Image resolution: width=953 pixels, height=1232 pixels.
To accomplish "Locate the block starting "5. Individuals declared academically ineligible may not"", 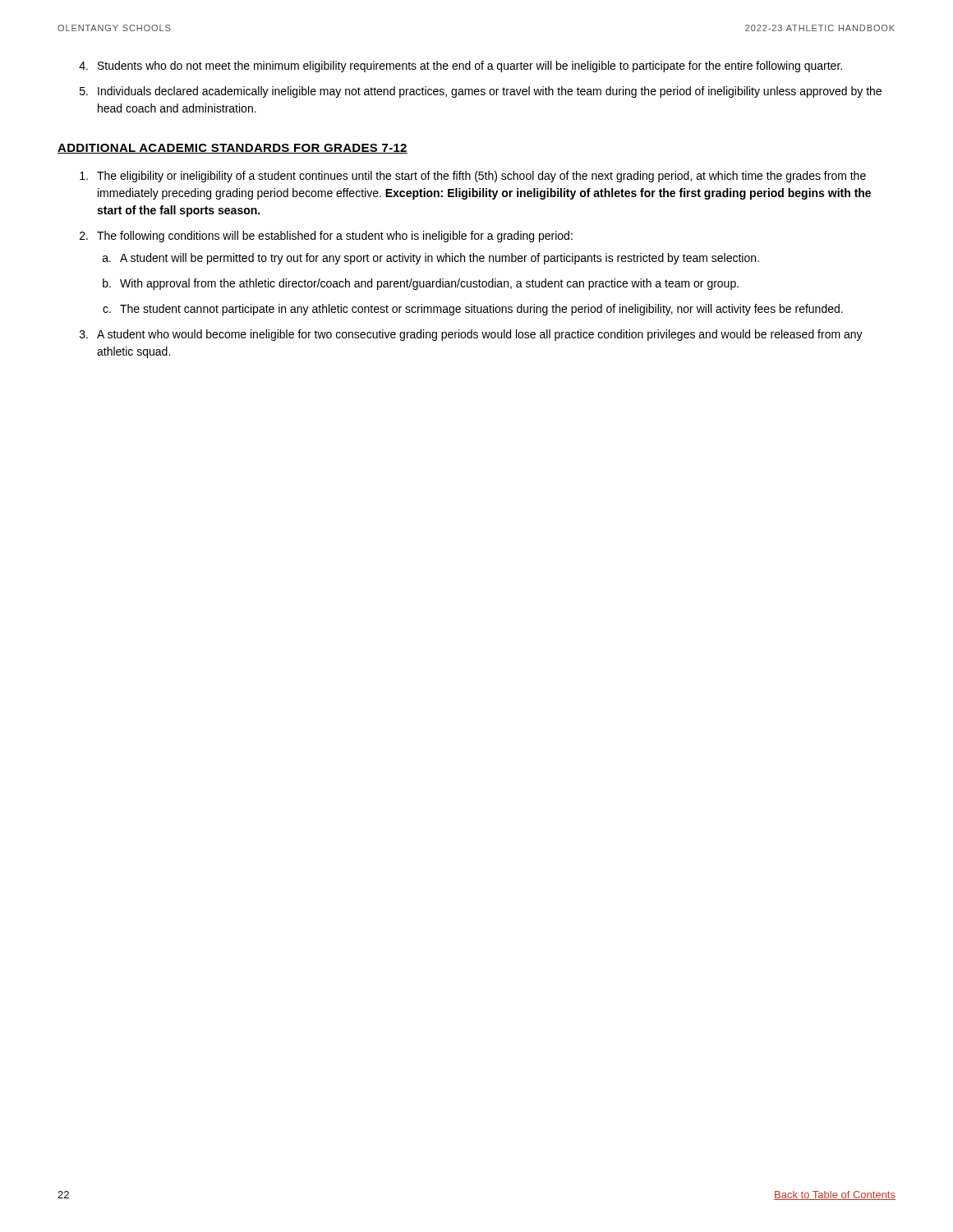I will pos(476,100).
